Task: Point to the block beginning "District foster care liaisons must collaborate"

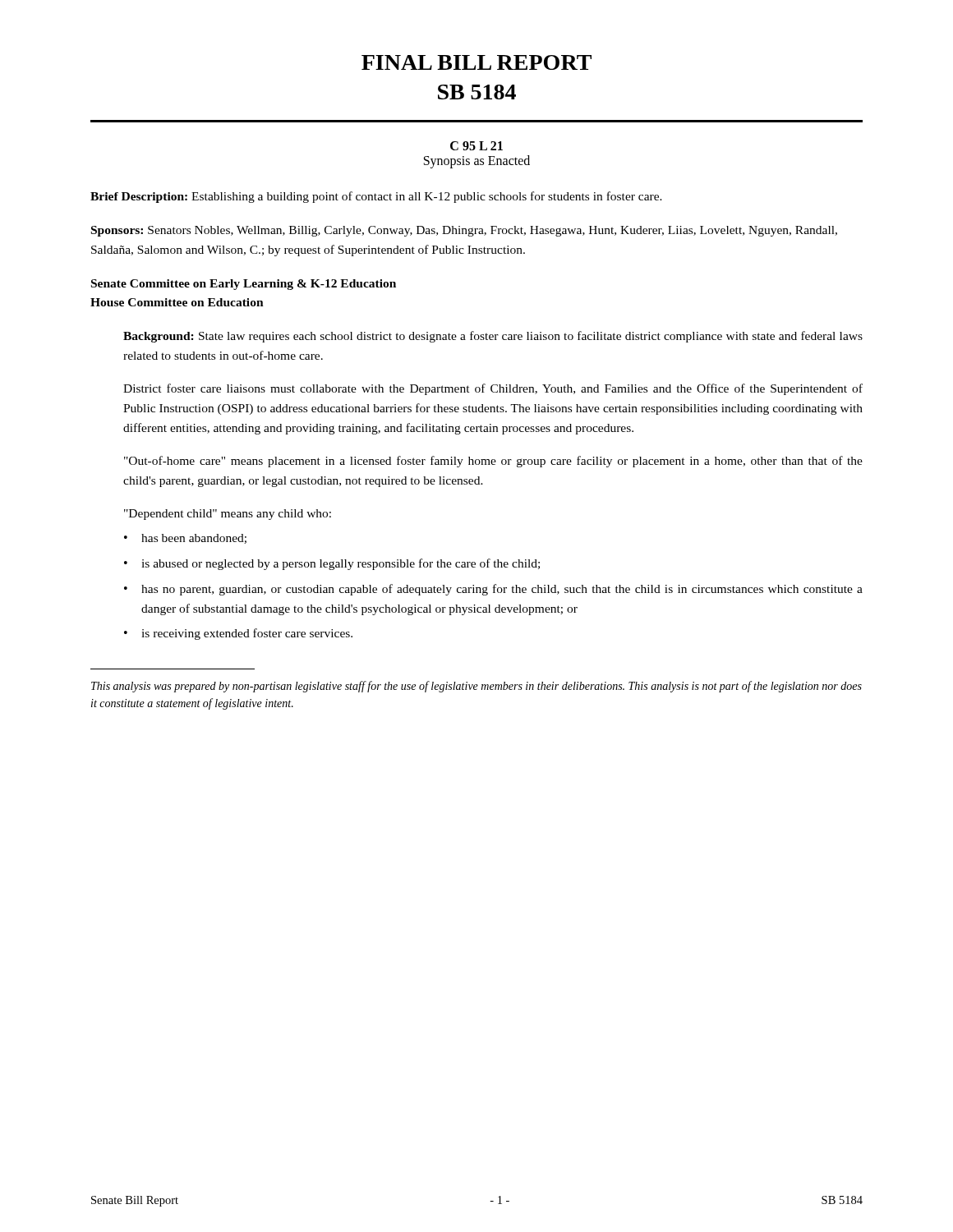Action: pyautogui.click(x=493, y=408)
